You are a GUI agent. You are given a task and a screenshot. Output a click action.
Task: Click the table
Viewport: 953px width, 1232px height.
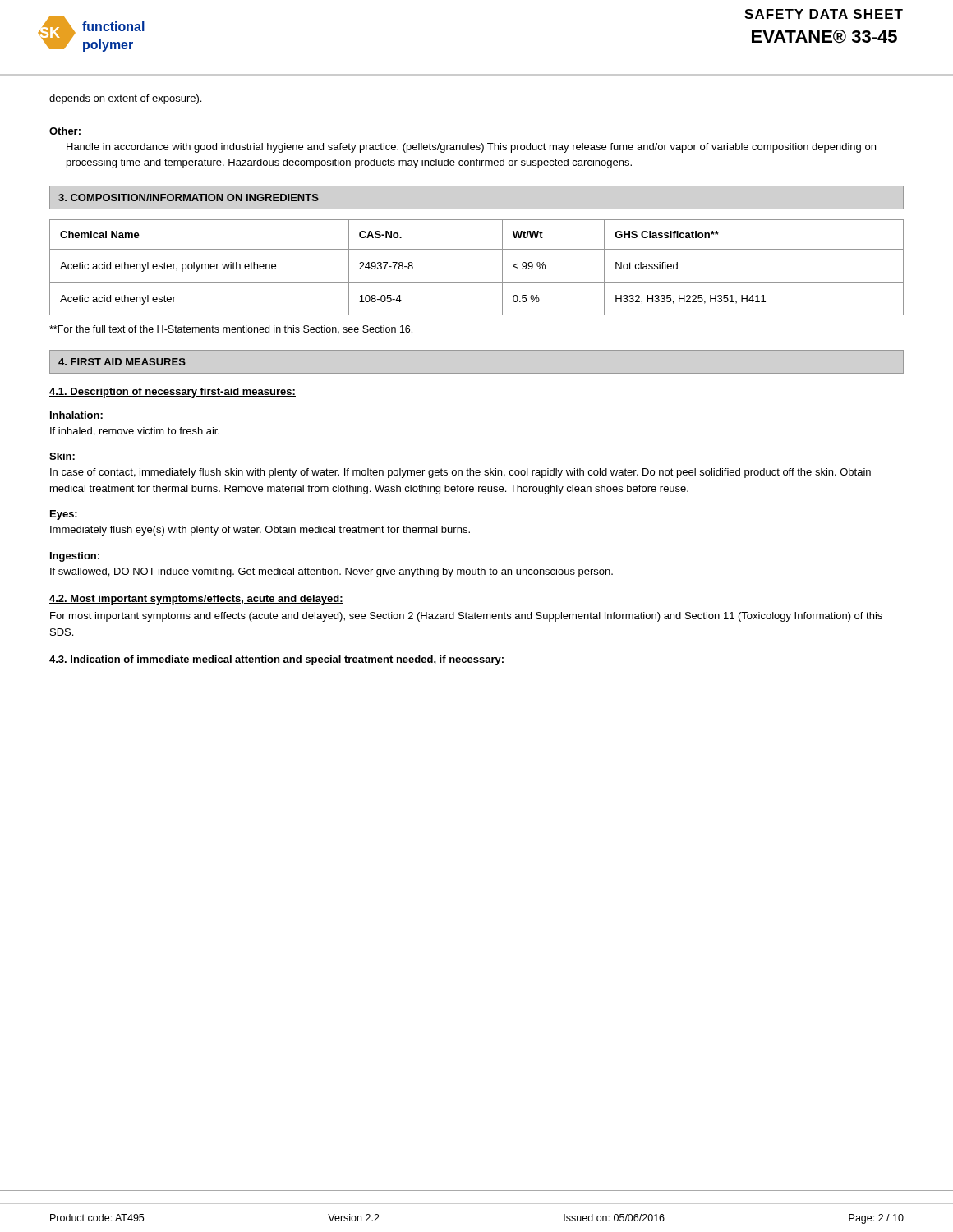(476, 267)
